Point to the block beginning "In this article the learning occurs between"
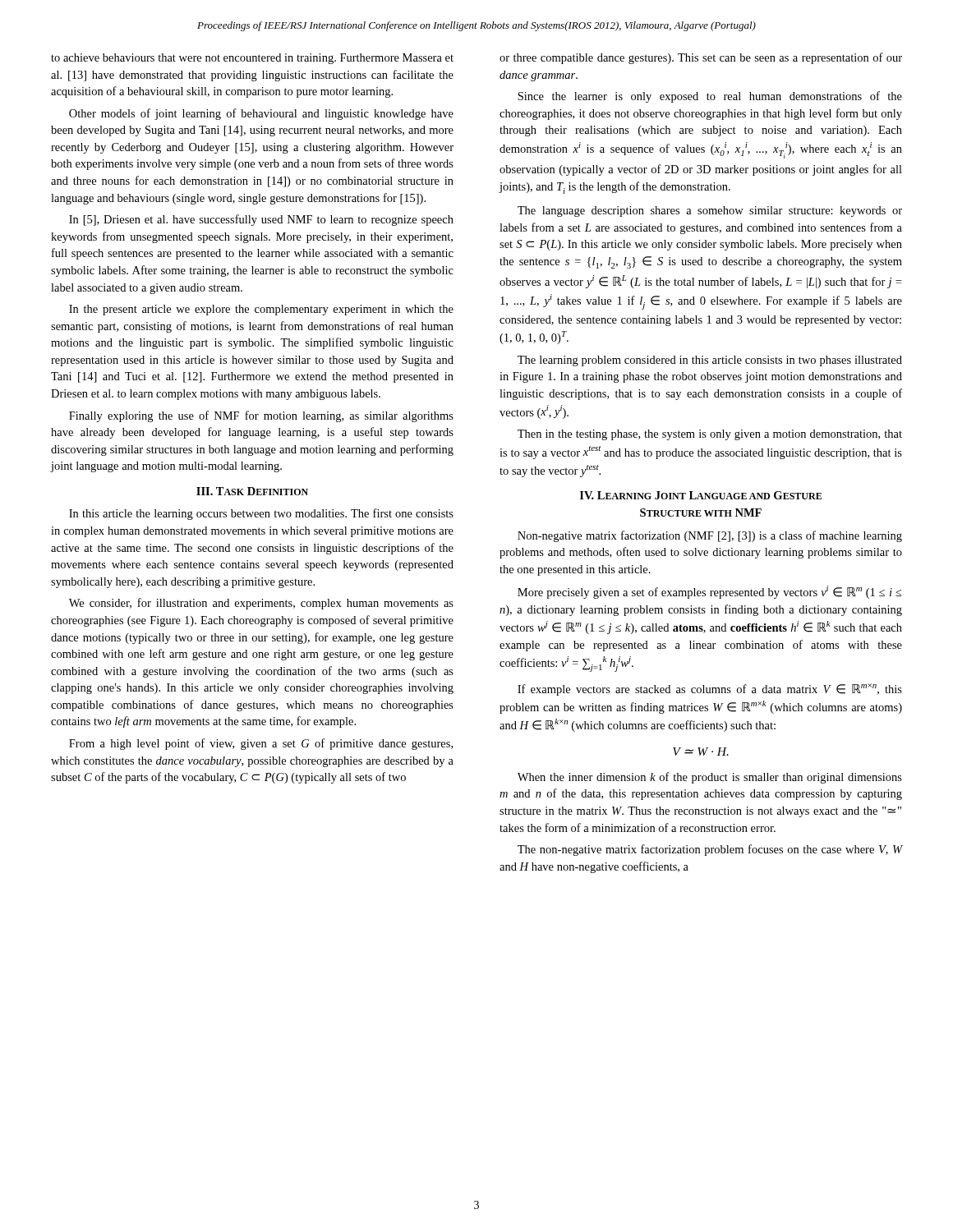953x1232 pixels. [x=252, y=548]
